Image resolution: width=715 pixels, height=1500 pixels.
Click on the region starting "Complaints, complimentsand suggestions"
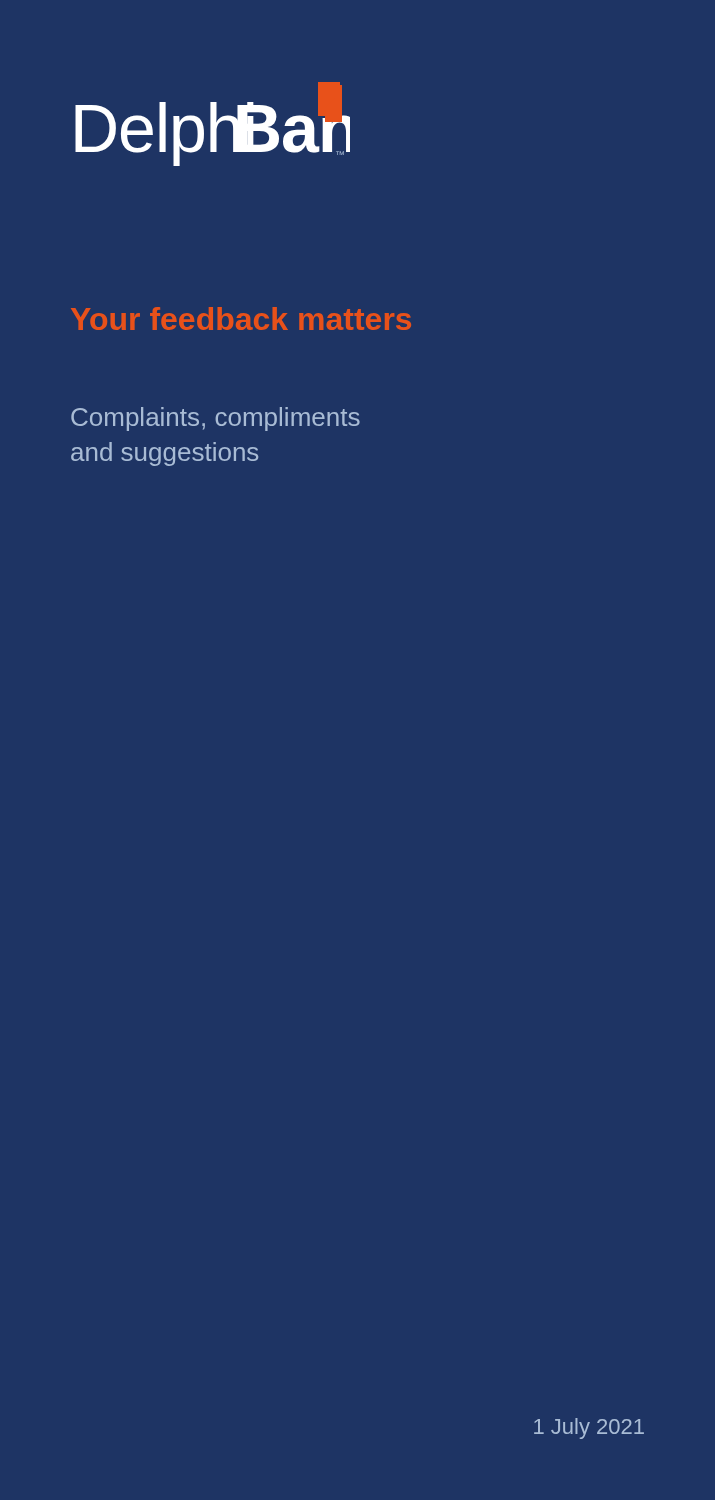pyautogui.click(x=215, y=435)
